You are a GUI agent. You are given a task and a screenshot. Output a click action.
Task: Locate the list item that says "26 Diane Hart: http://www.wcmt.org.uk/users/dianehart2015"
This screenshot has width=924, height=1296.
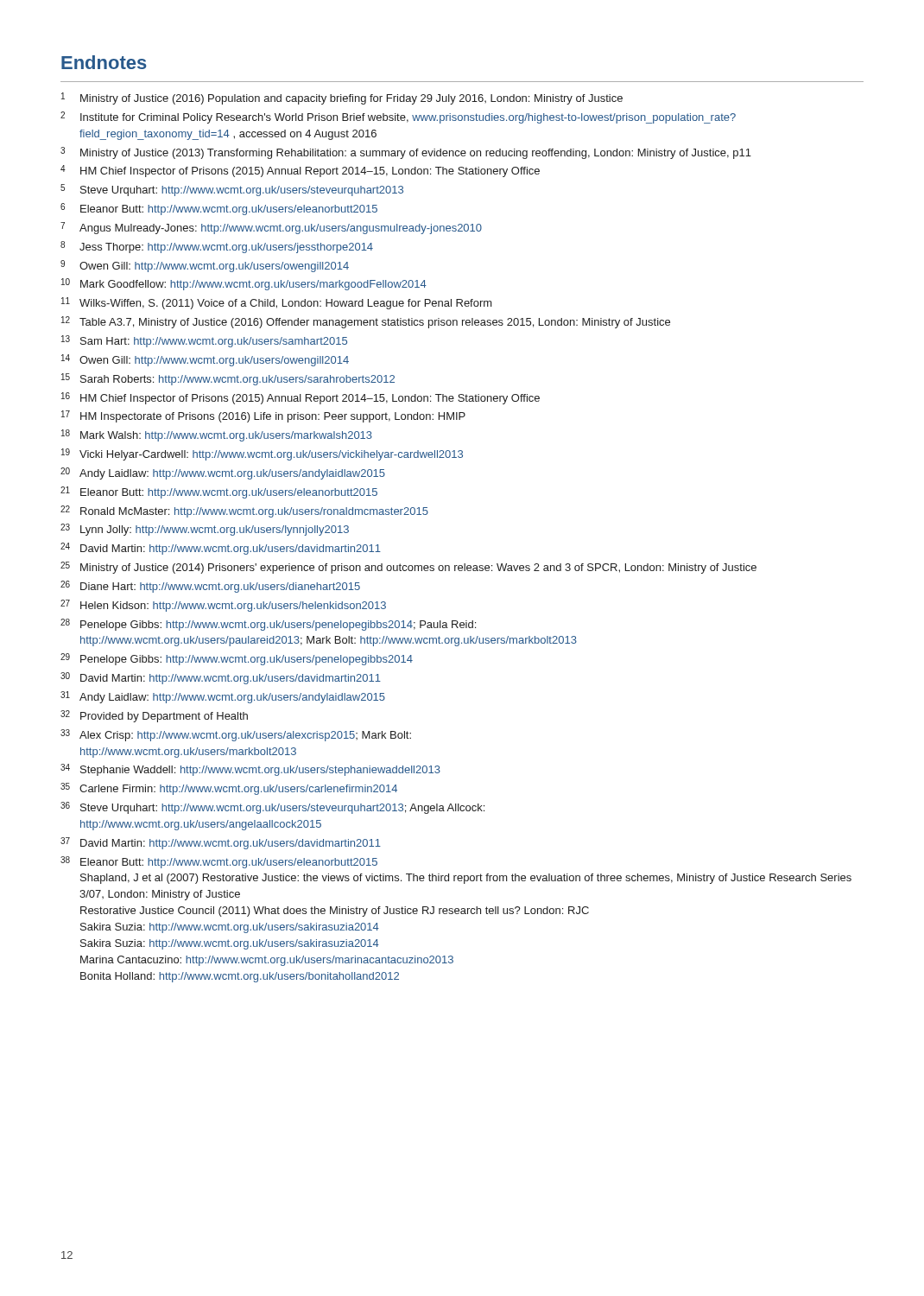click(x=210, y=587)
